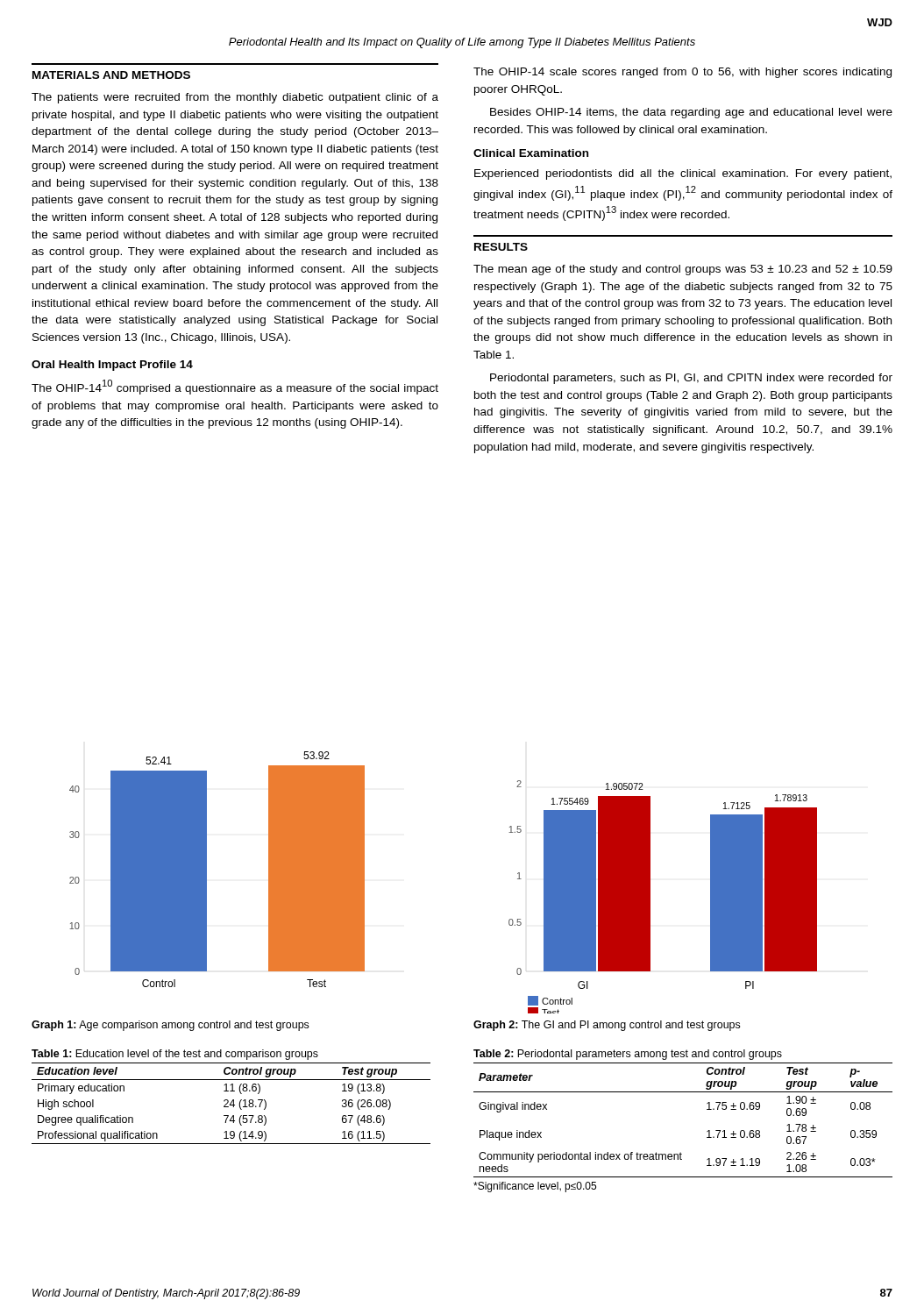Find the section header with the text "Oral Health Impact"
The width and height of the screenshot is (924, 1315).
[112, 365]
